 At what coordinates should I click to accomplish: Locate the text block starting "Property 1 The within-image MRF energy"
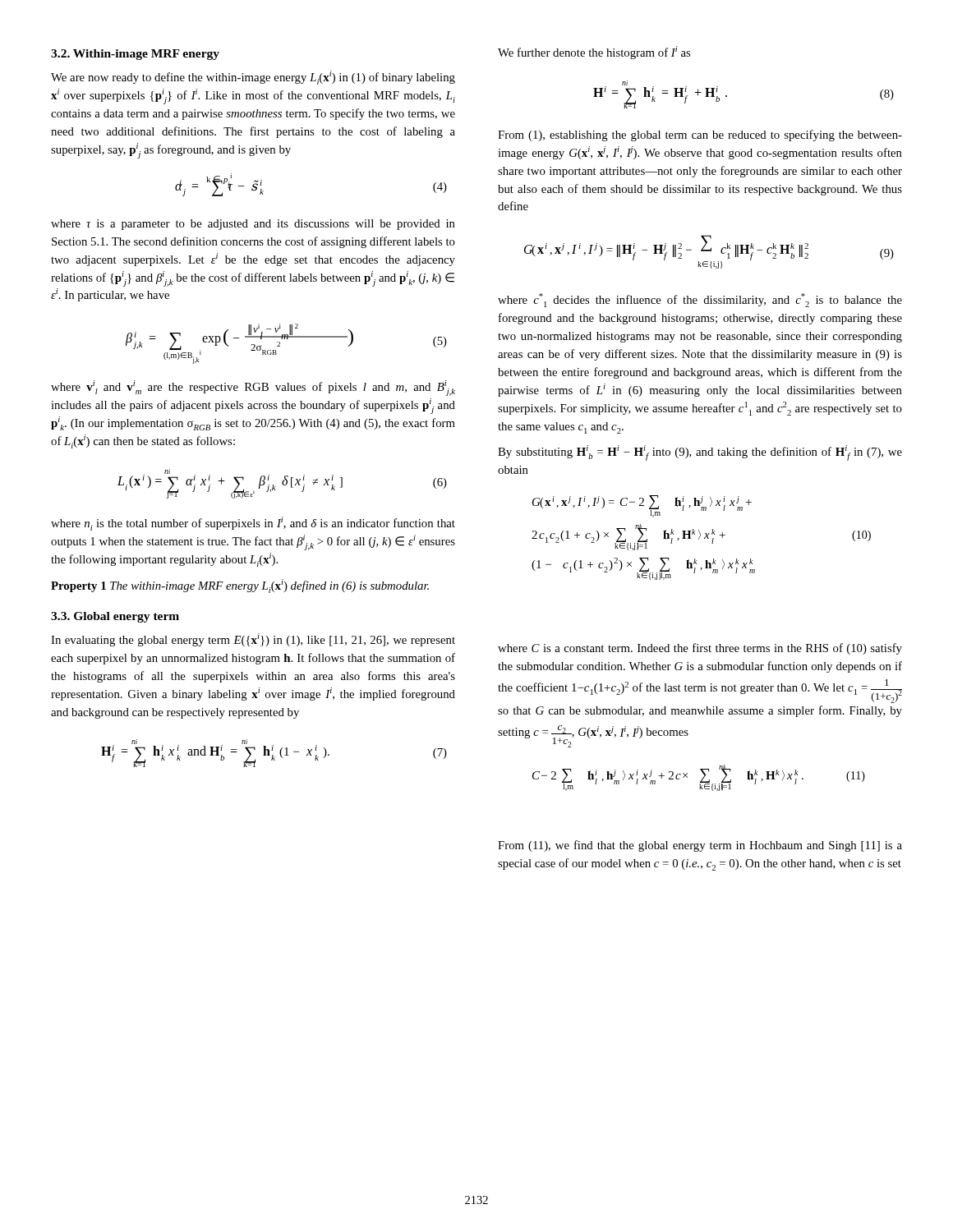click(x=253, y=586)
